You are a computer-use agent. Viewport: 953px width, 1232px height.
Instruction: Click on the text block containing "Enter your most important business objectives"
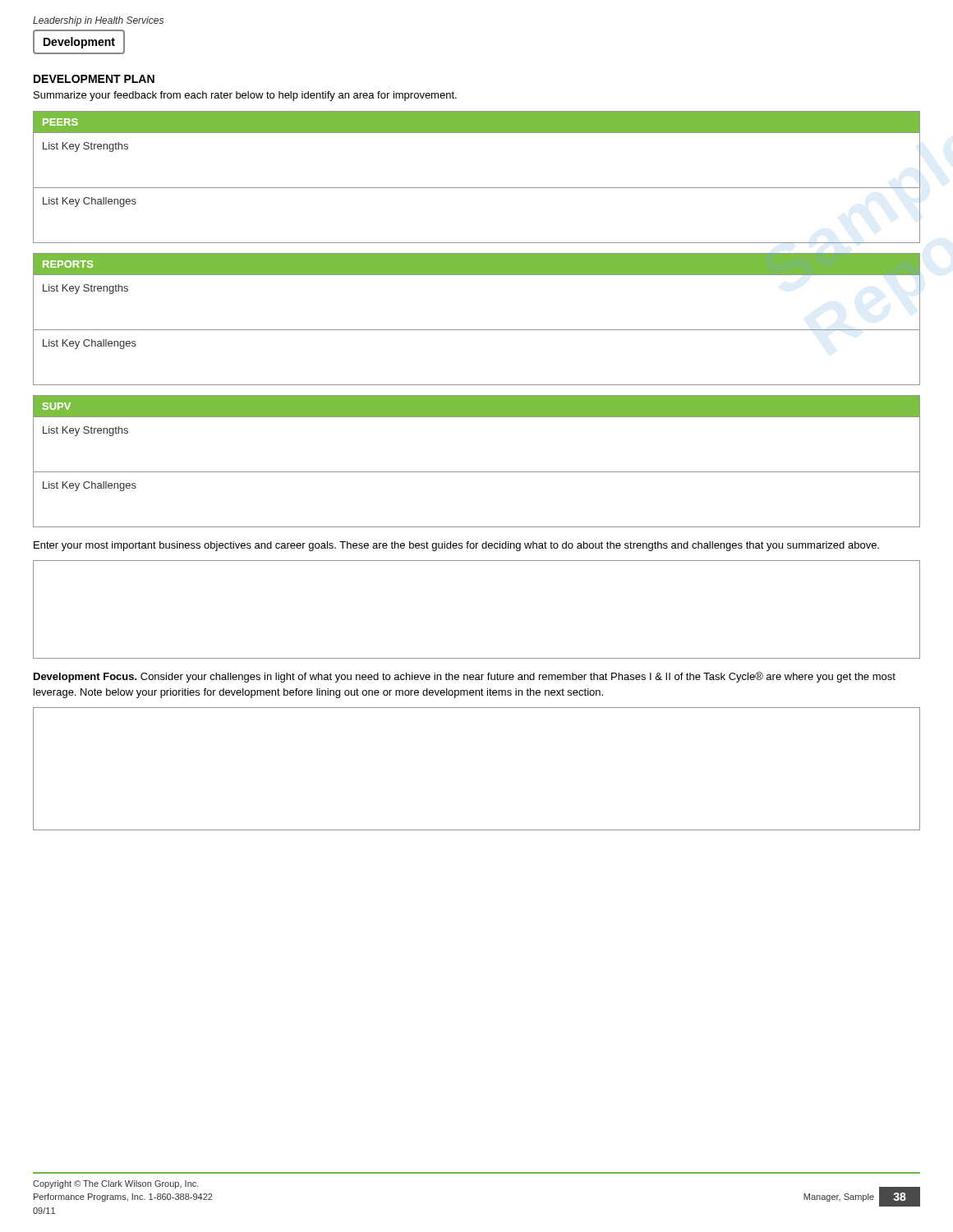(x=456, y=545)
